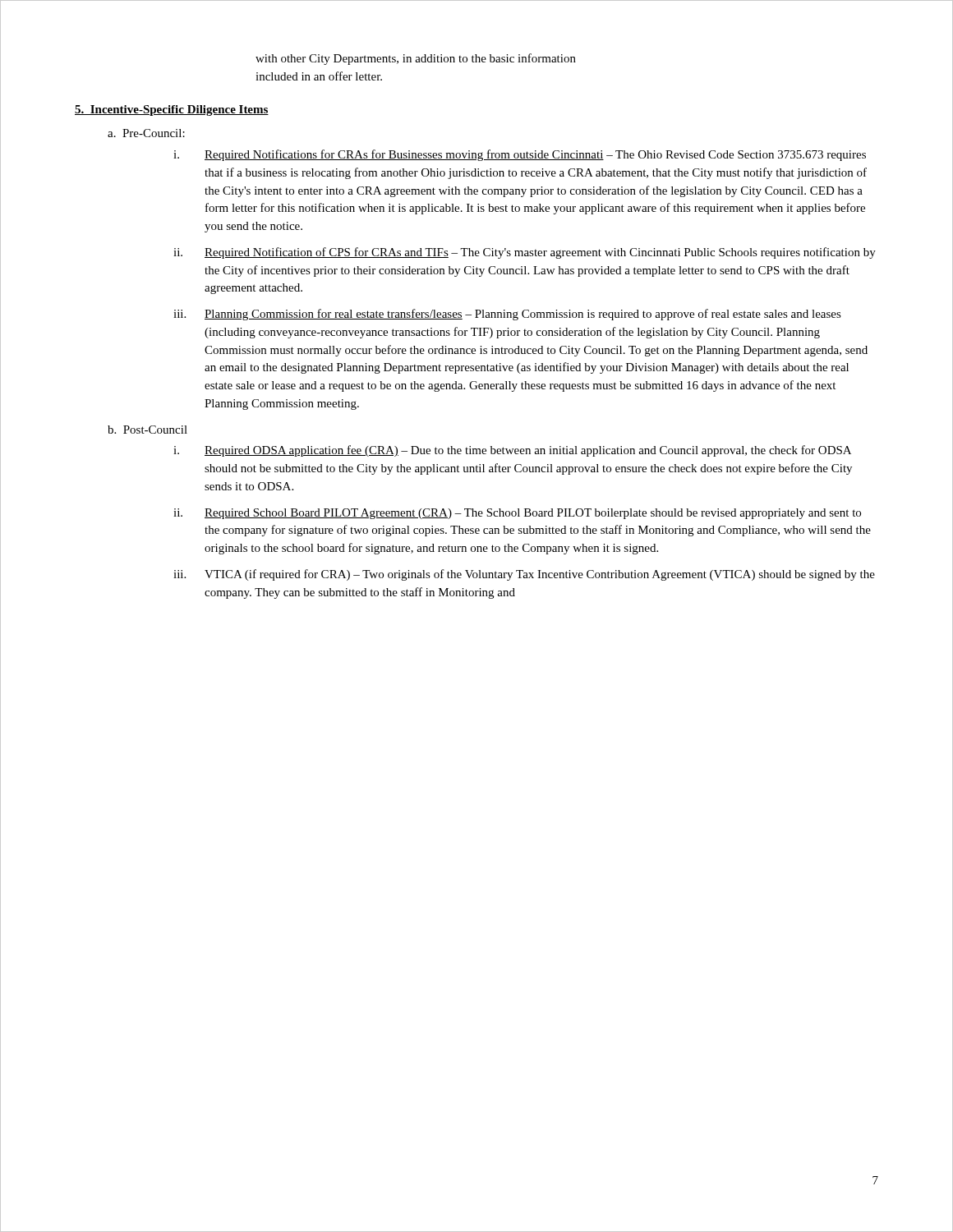Find the list item with the text "i. Required Notifications for CRAs for Businesses moving"
This screenshot has width=953, height=1232.
click(x=526, y=191)
